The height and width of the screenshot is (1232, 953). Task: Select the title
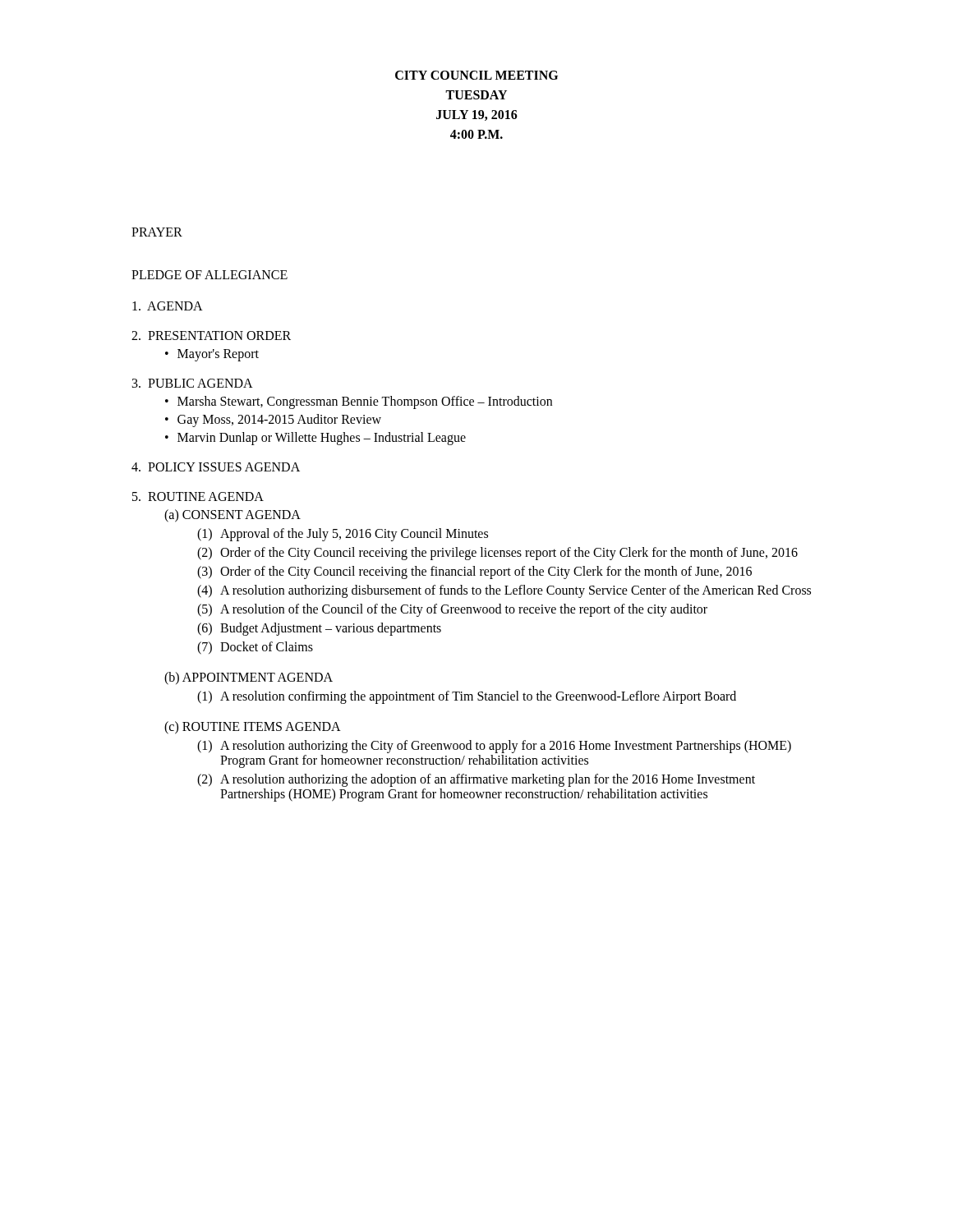[476, 105]
